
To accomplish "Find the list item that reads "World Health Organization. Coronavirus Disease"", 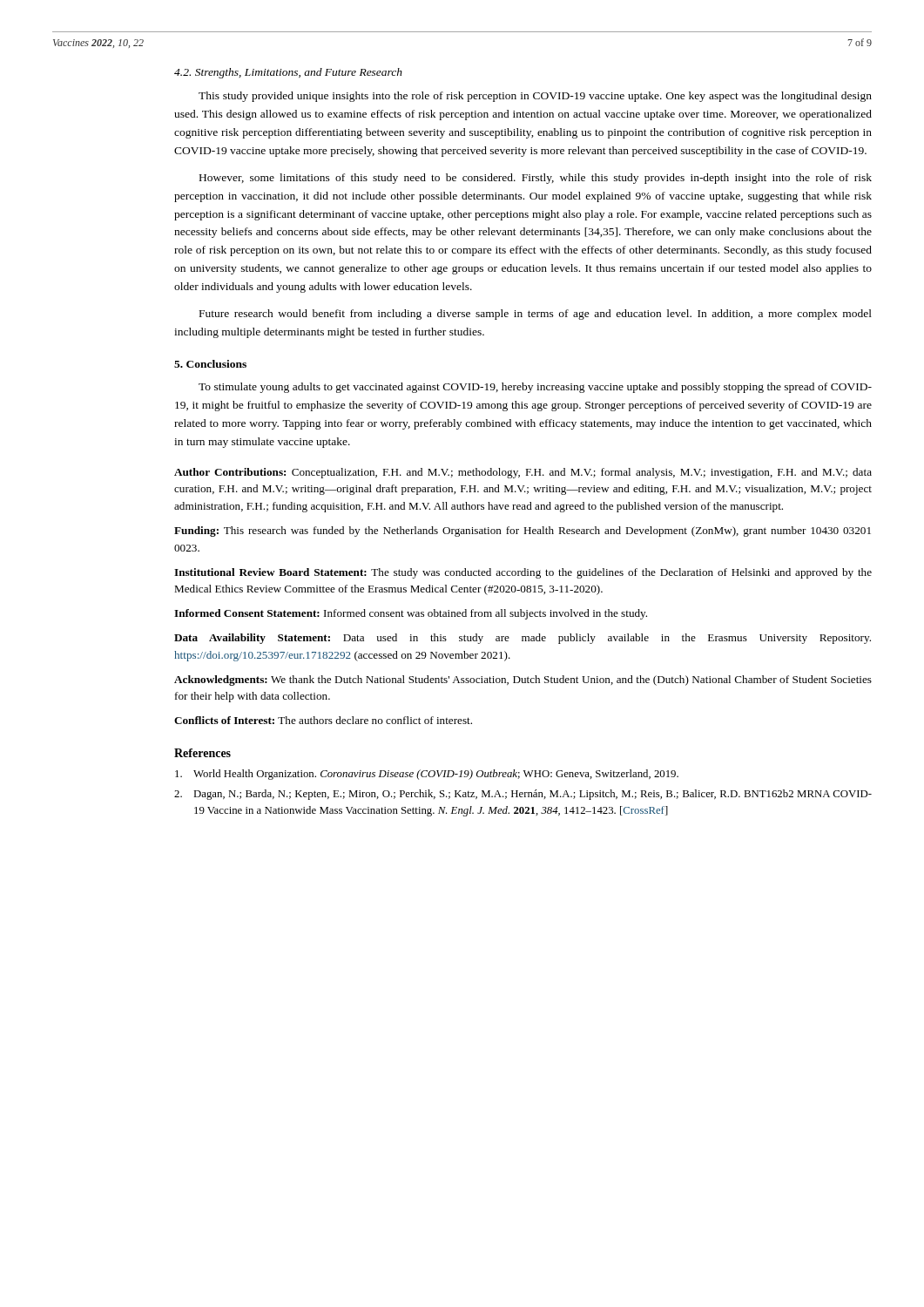I will pyautogui.click(x=523, y=774).
